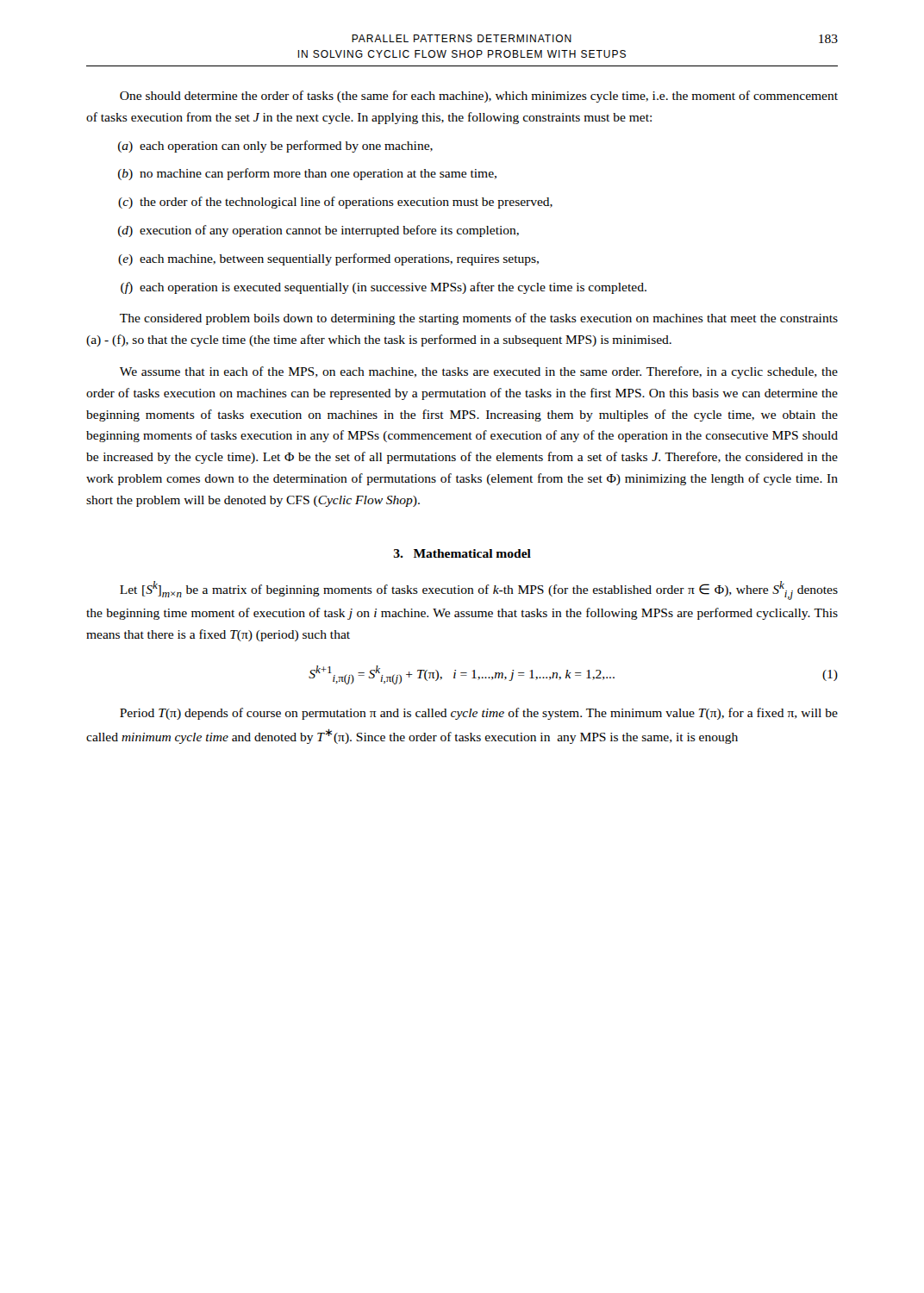Click on the formula that says "Sk+1i,π(j) = Ski,π(j) + T(π),"

573,674
